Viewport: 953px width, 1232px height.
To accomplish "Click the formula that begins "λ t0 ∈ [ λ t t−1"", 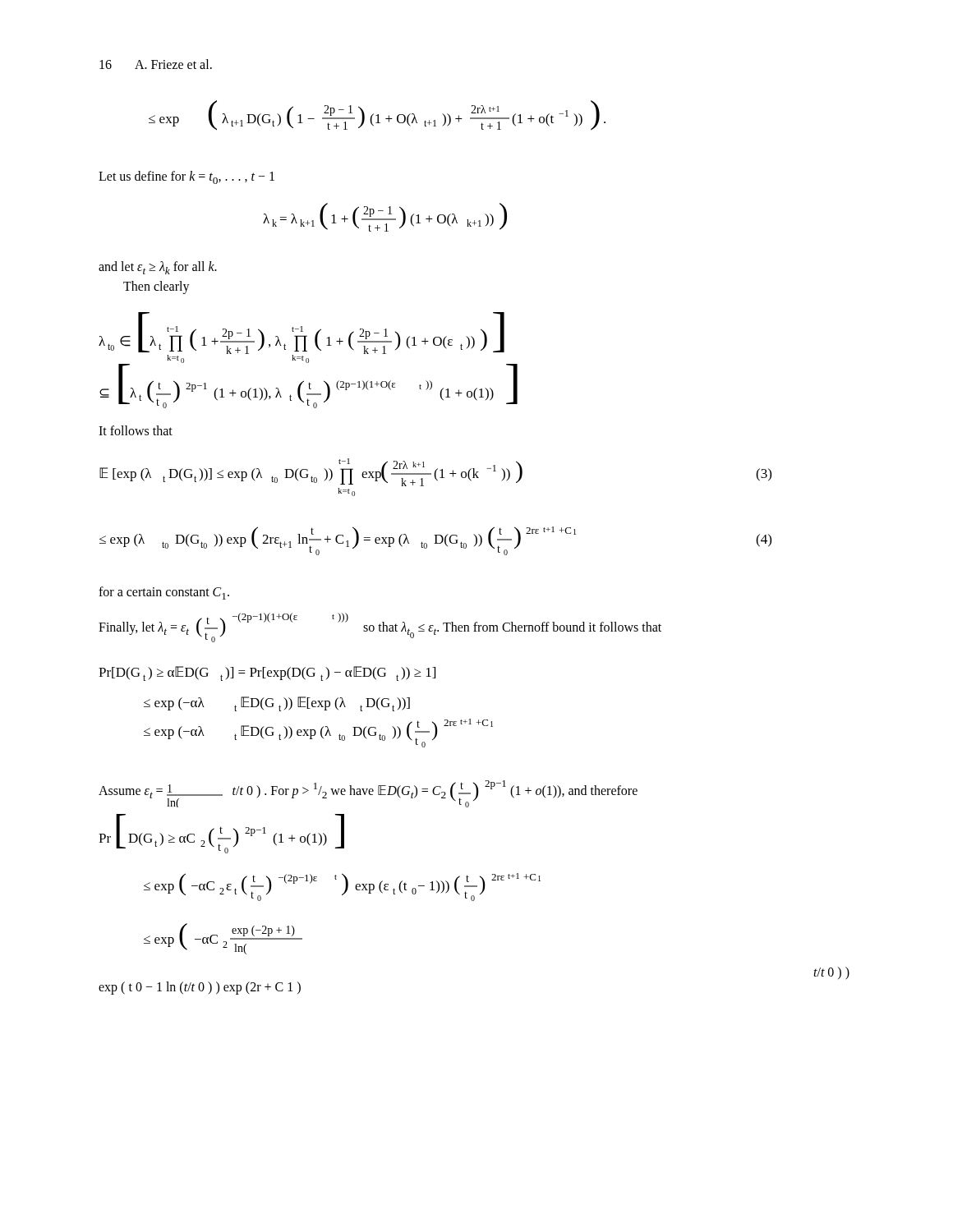I will [x=476, y=355].
